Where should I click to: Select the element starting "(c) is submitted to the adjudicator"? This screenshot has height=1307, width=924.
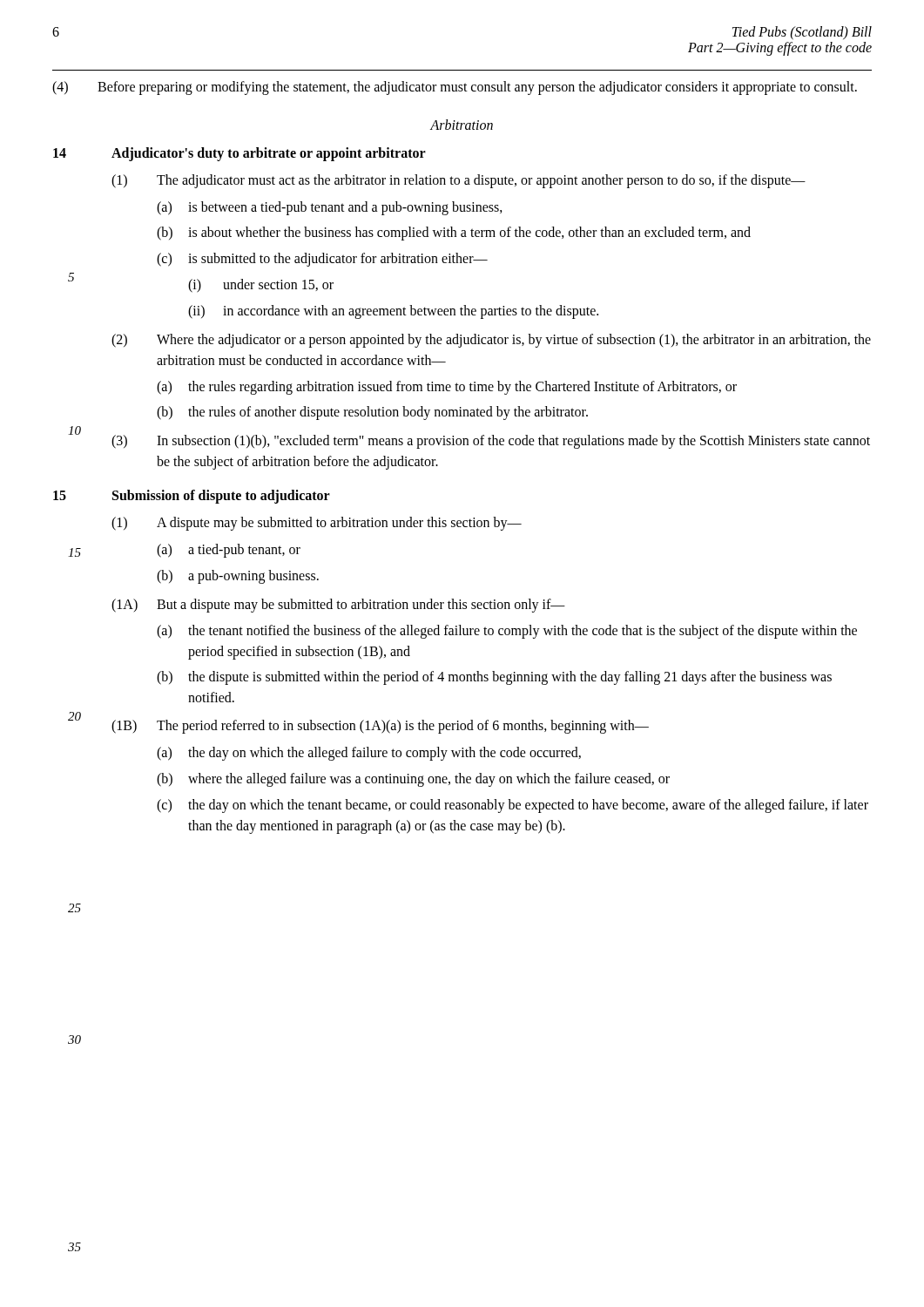coord(462,259)
